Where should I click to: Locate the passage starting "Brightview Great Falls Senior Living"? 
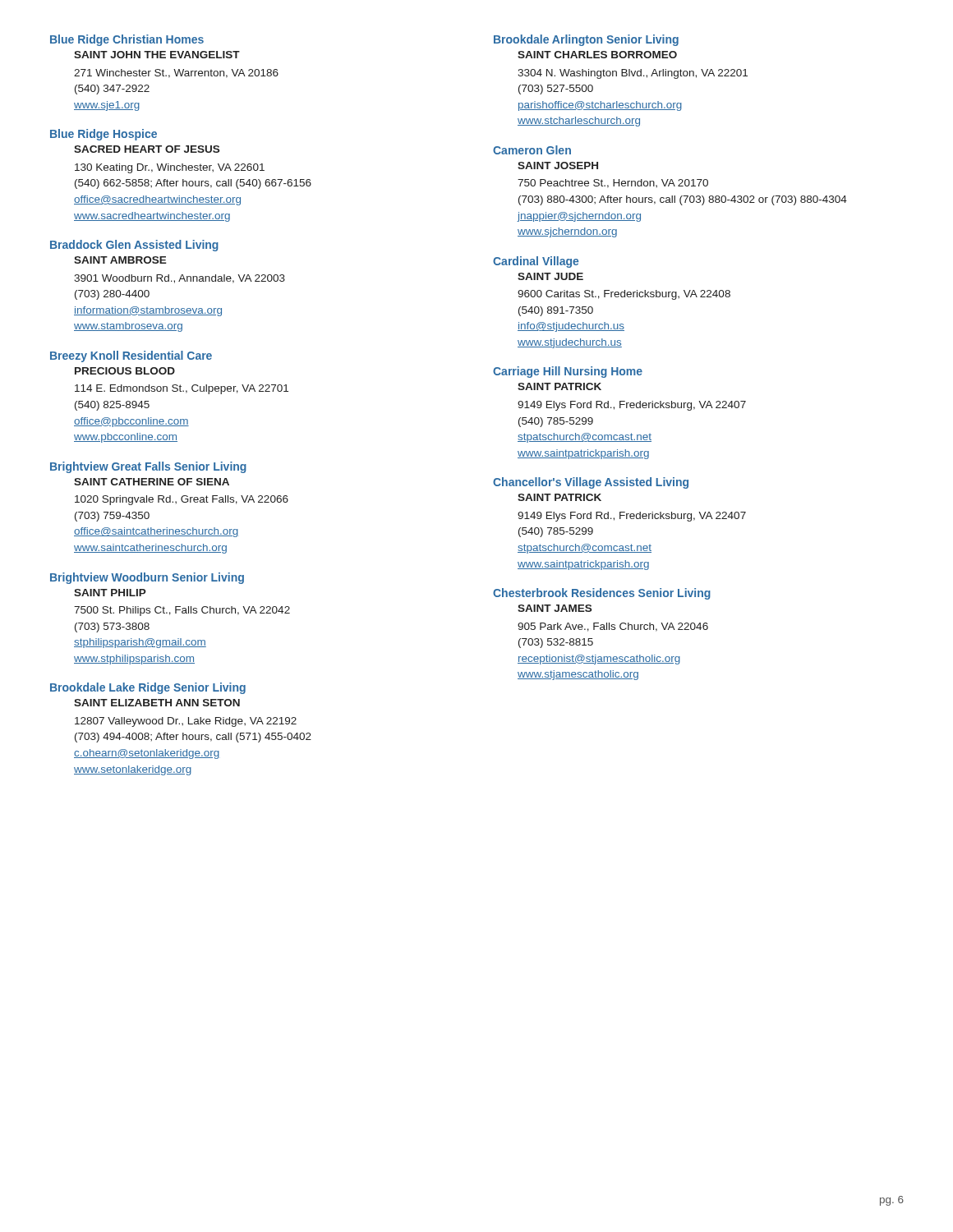pyautogui.click(x=255, y=508)
